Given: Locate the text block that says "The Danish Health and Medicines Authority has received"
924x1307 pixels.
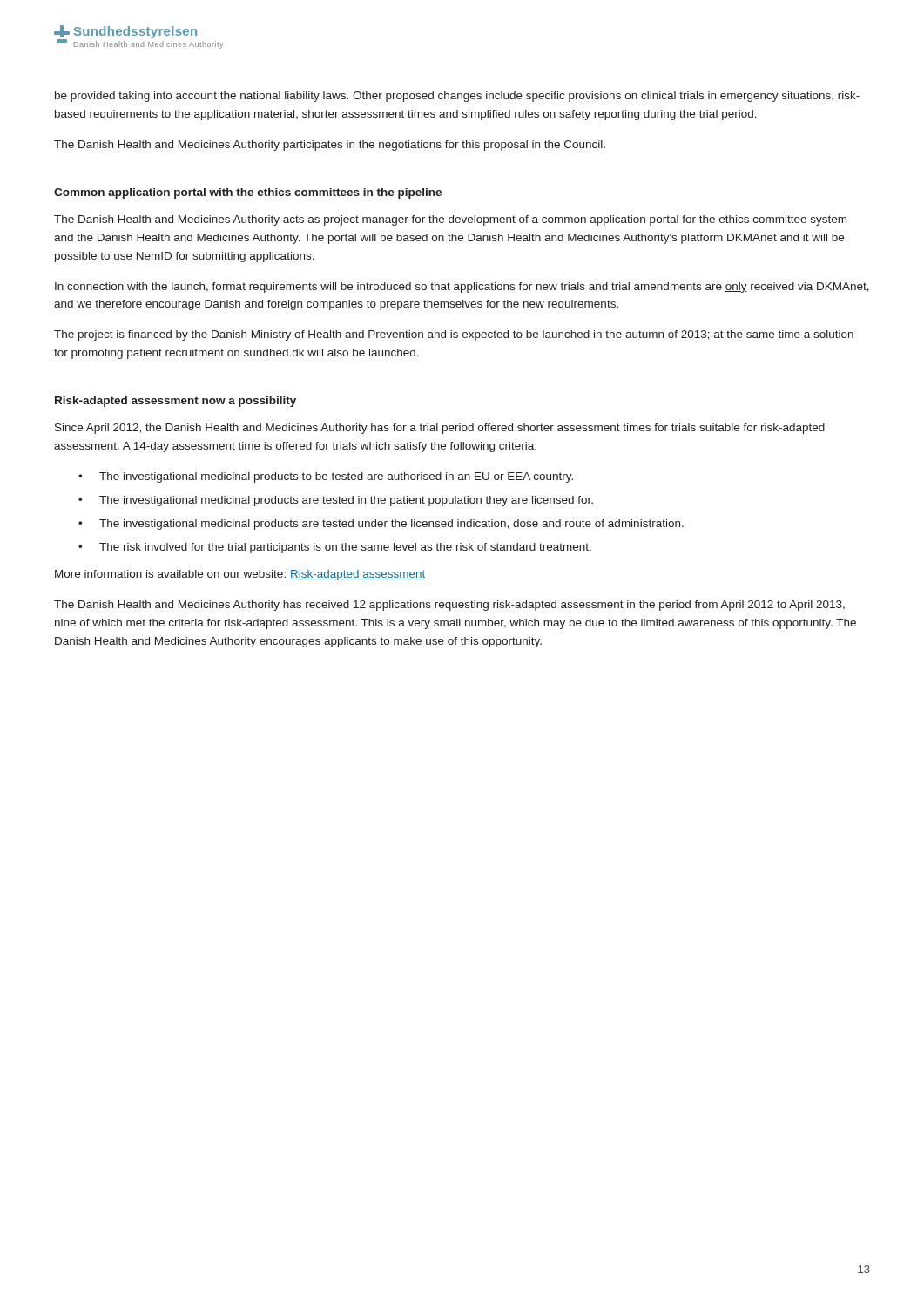Looking at the screenshot, I should (x=455, y=622).
